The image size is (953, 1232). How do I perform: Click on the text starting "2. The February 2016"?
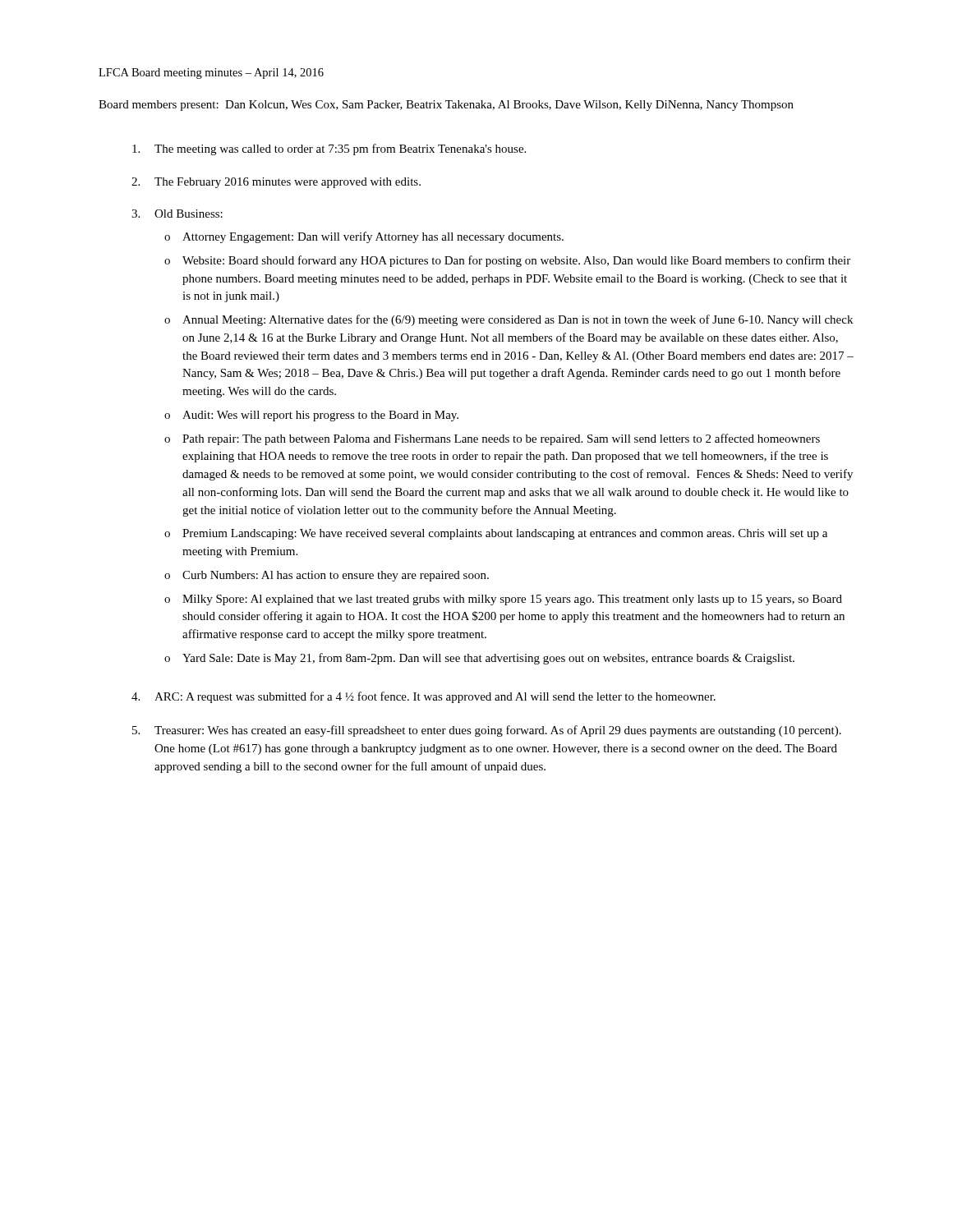click(x=276, y=182)
